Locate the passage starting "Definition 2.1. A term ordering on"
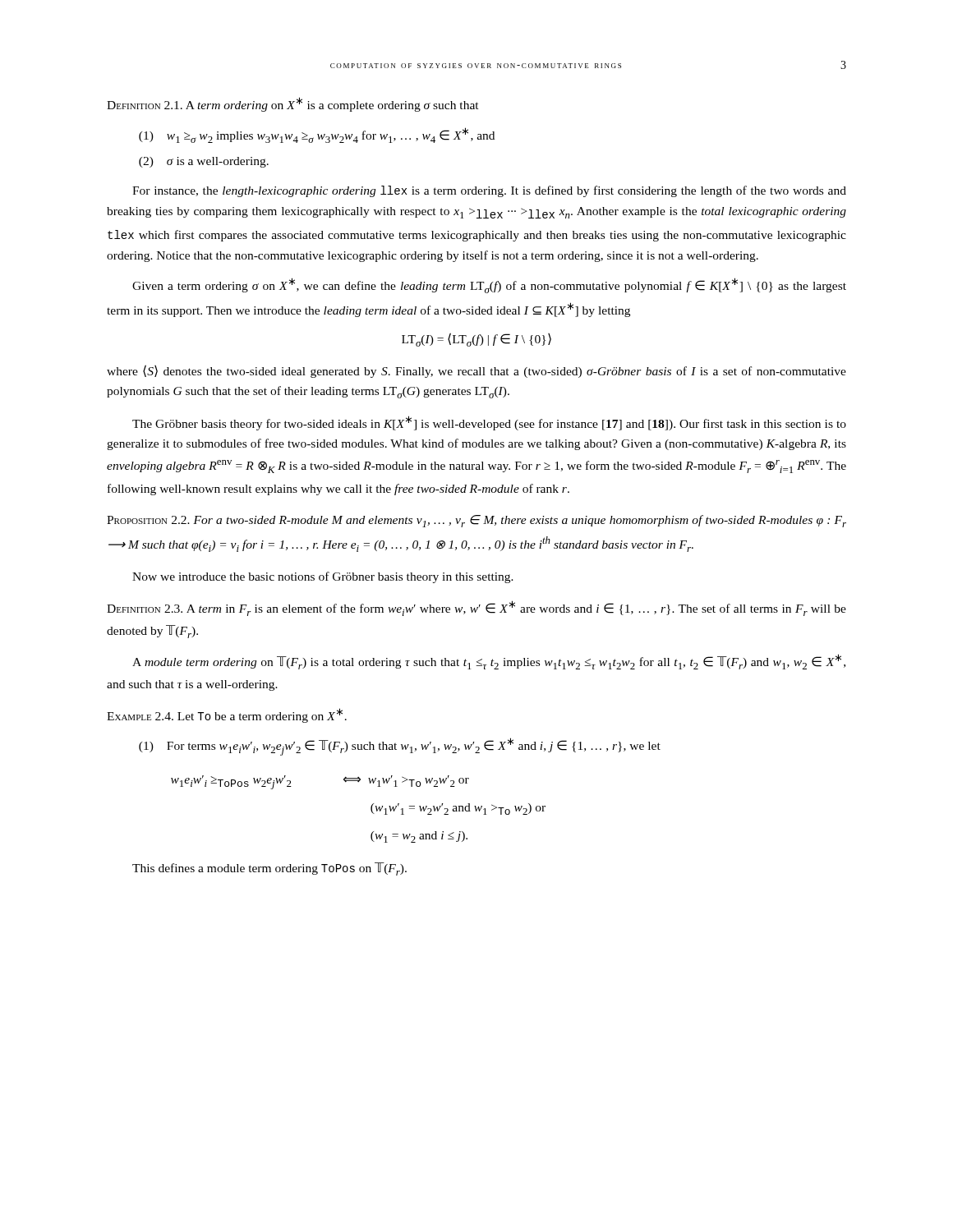953x1232 pixels. coord(476,104)
